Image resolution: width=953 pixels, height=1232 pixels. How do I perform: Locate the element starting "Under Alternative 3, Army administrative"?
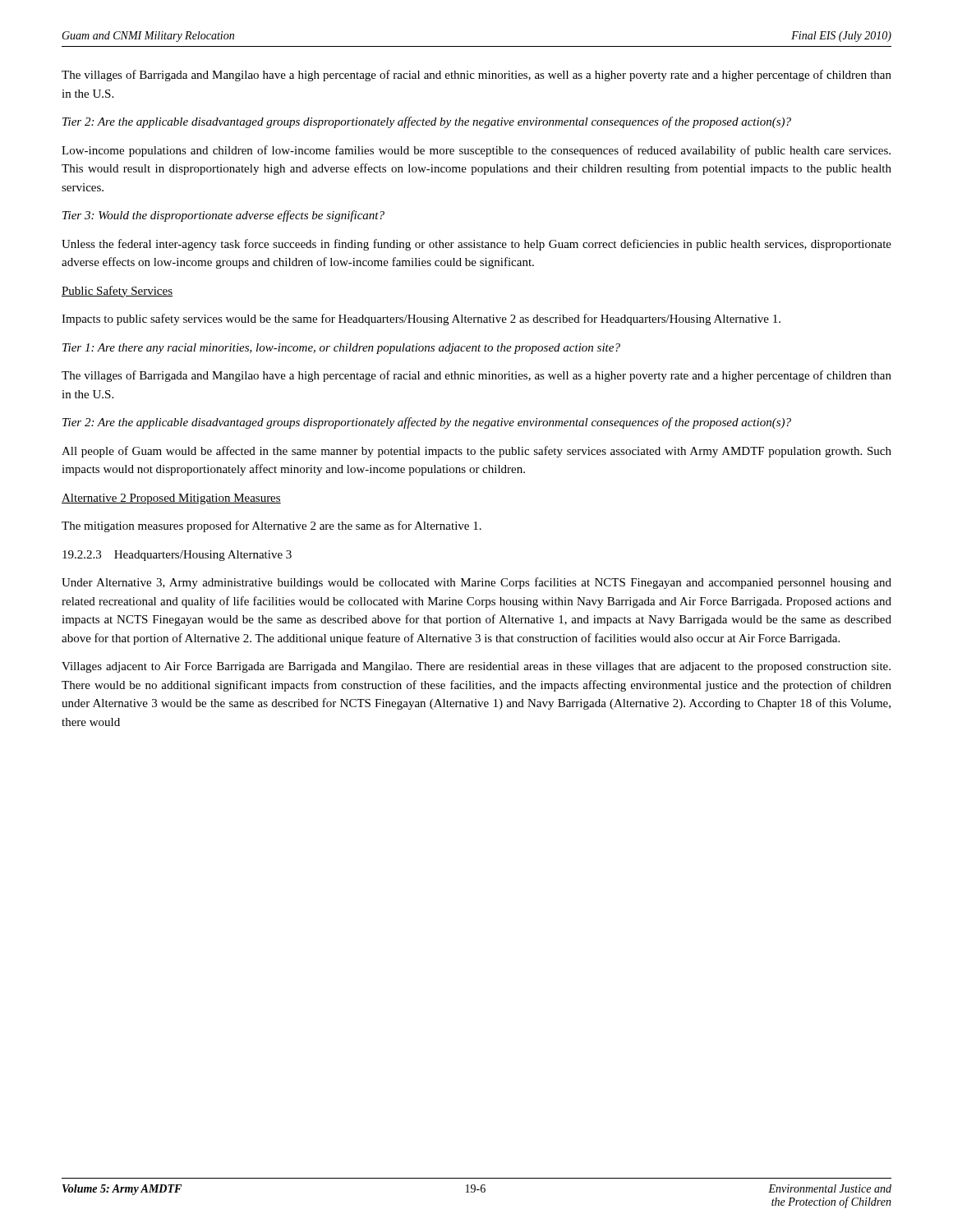click(x=476, y=610)
